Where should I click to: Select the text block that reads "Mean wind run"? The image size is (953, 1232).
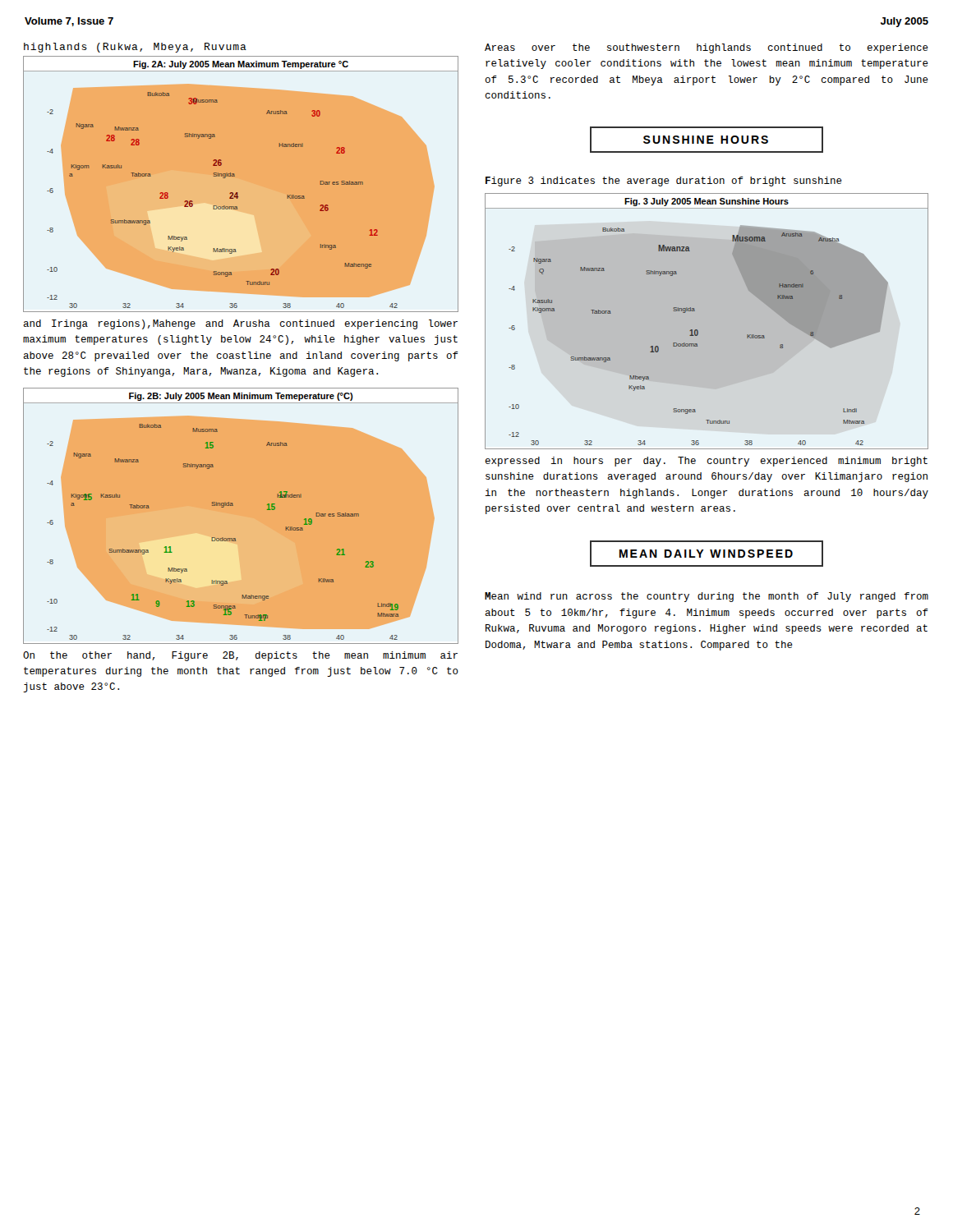point(707,621)
